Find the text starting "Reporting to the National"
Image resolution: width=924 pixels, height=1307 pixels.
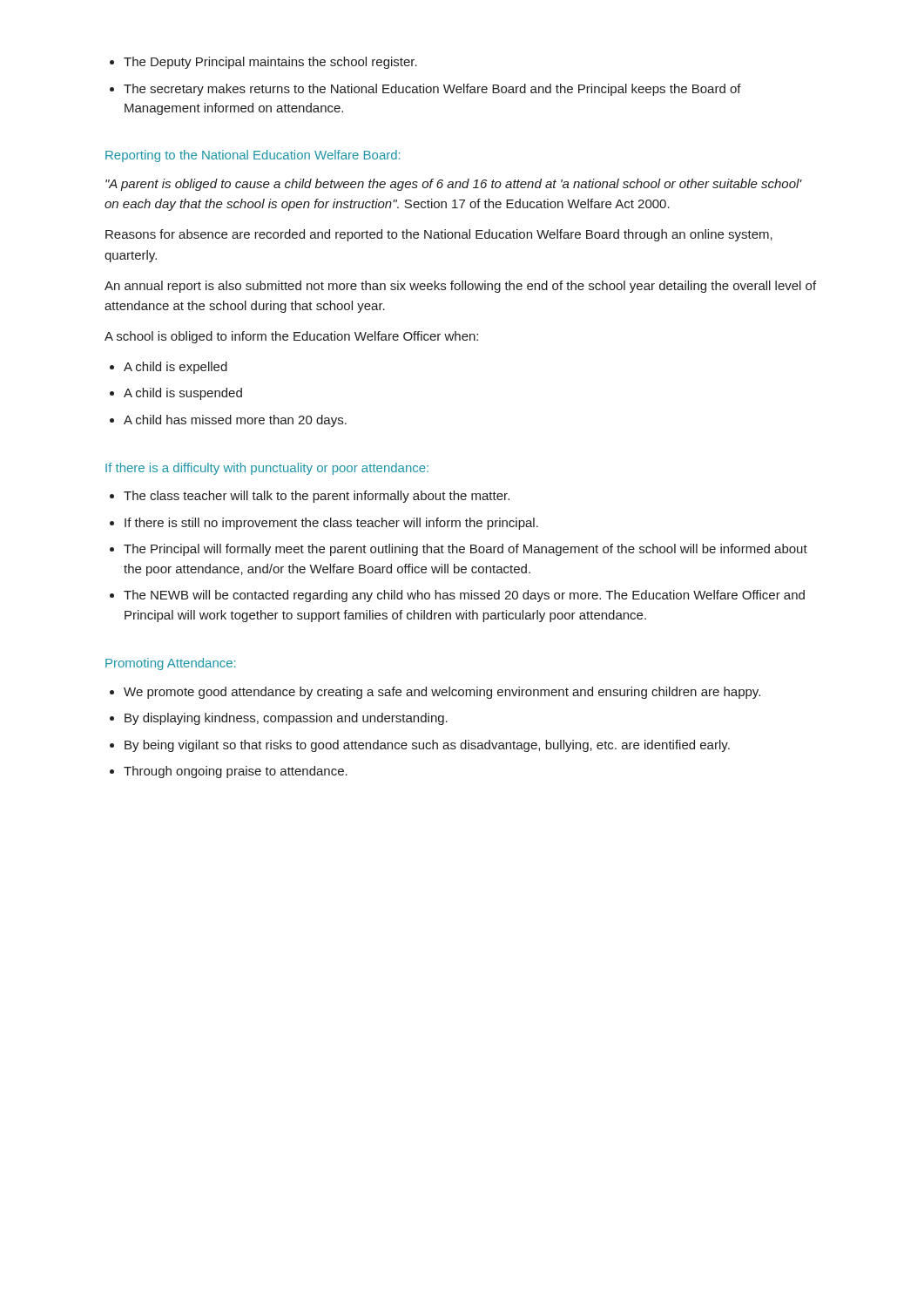tap(253, 156)
